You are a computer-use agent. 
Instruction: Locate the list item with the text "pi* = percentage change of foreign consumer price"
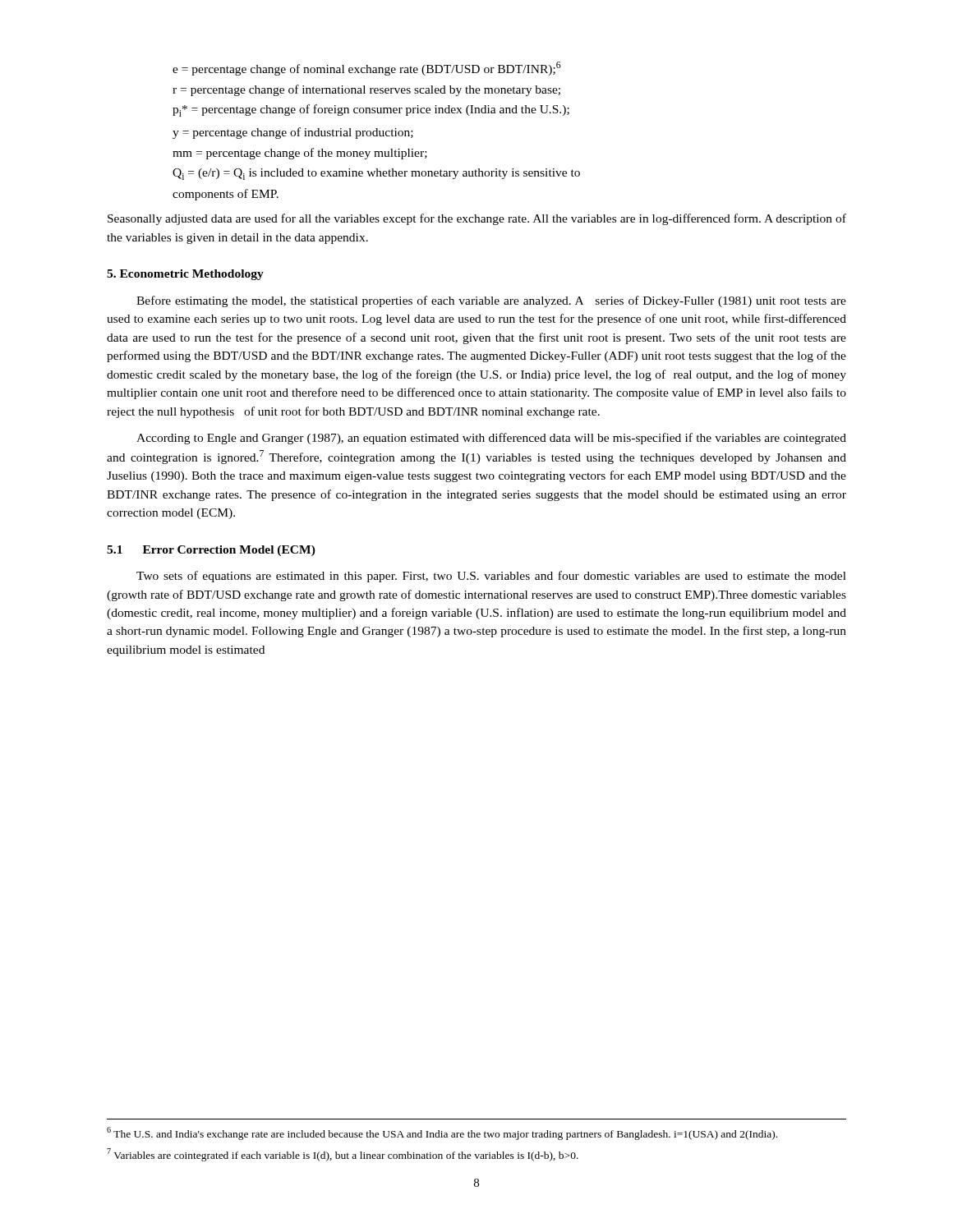[509, 111]
